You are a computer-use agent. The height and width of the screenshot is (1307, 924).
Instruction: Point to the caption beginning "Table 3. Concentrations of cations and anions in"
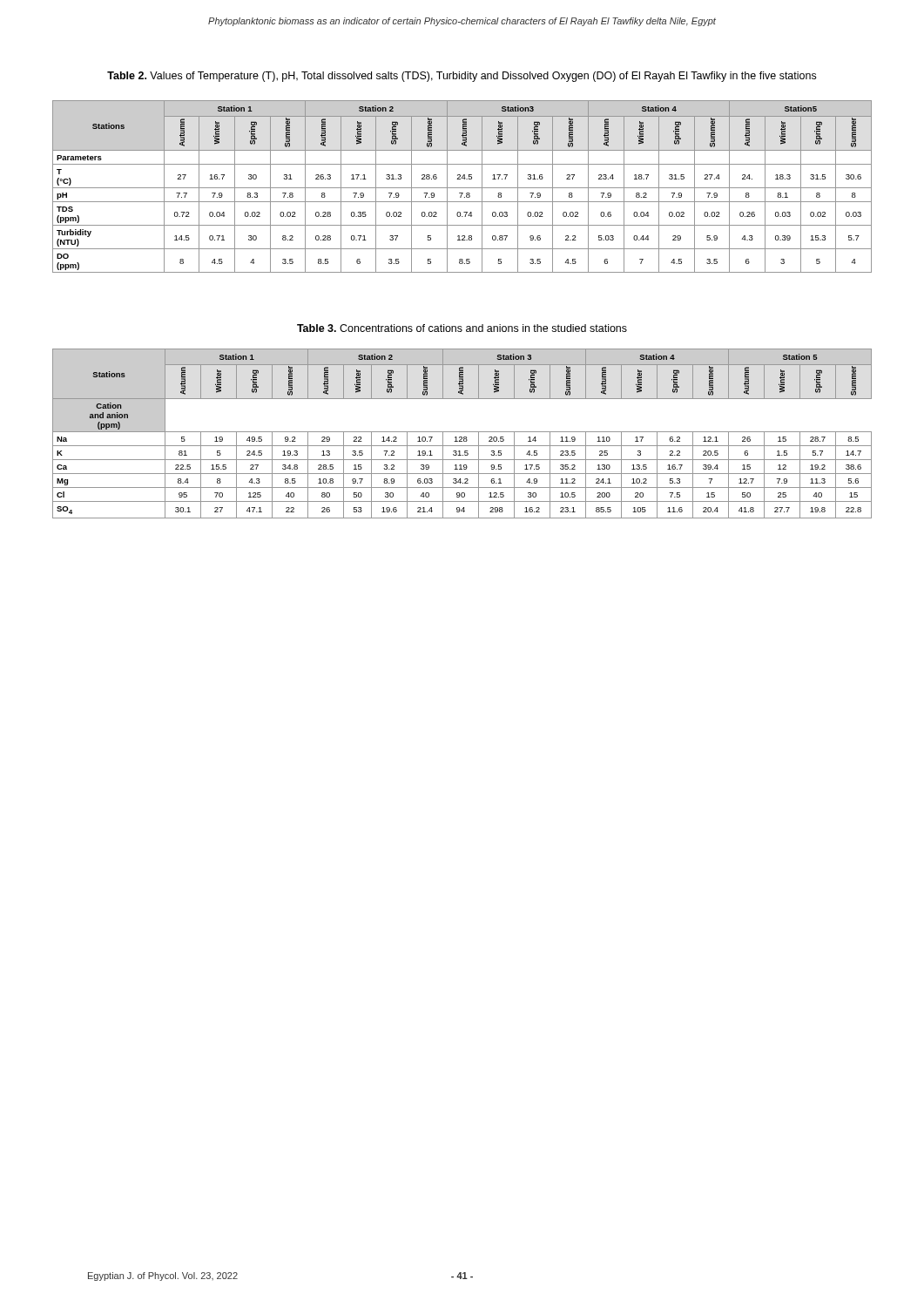(462, 329)
